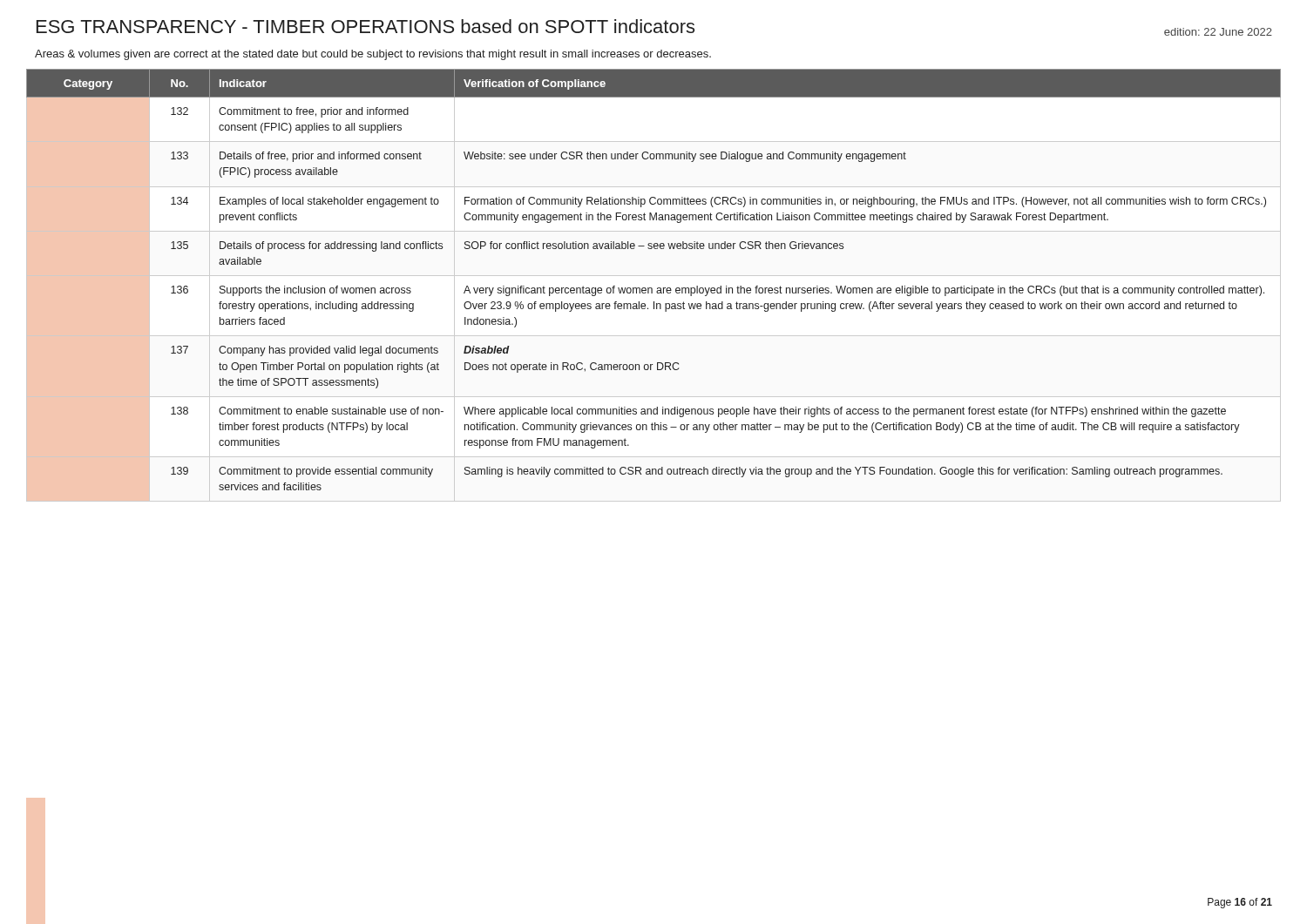Select a table
1307x924 pixels.
coord(654,285)
